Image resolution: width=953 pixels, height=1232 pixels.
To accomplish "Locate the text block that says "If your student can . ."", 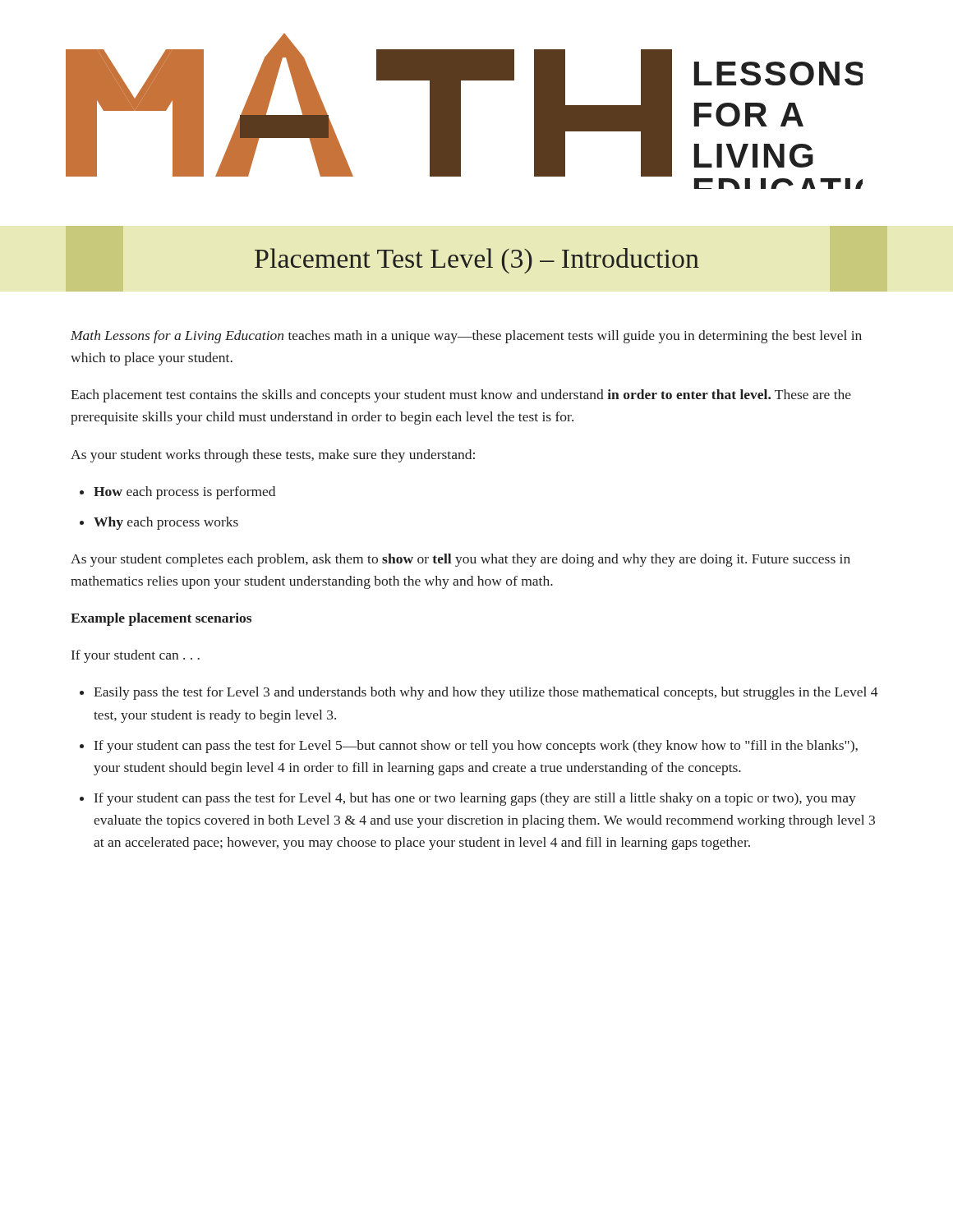I will coord(136,655).
